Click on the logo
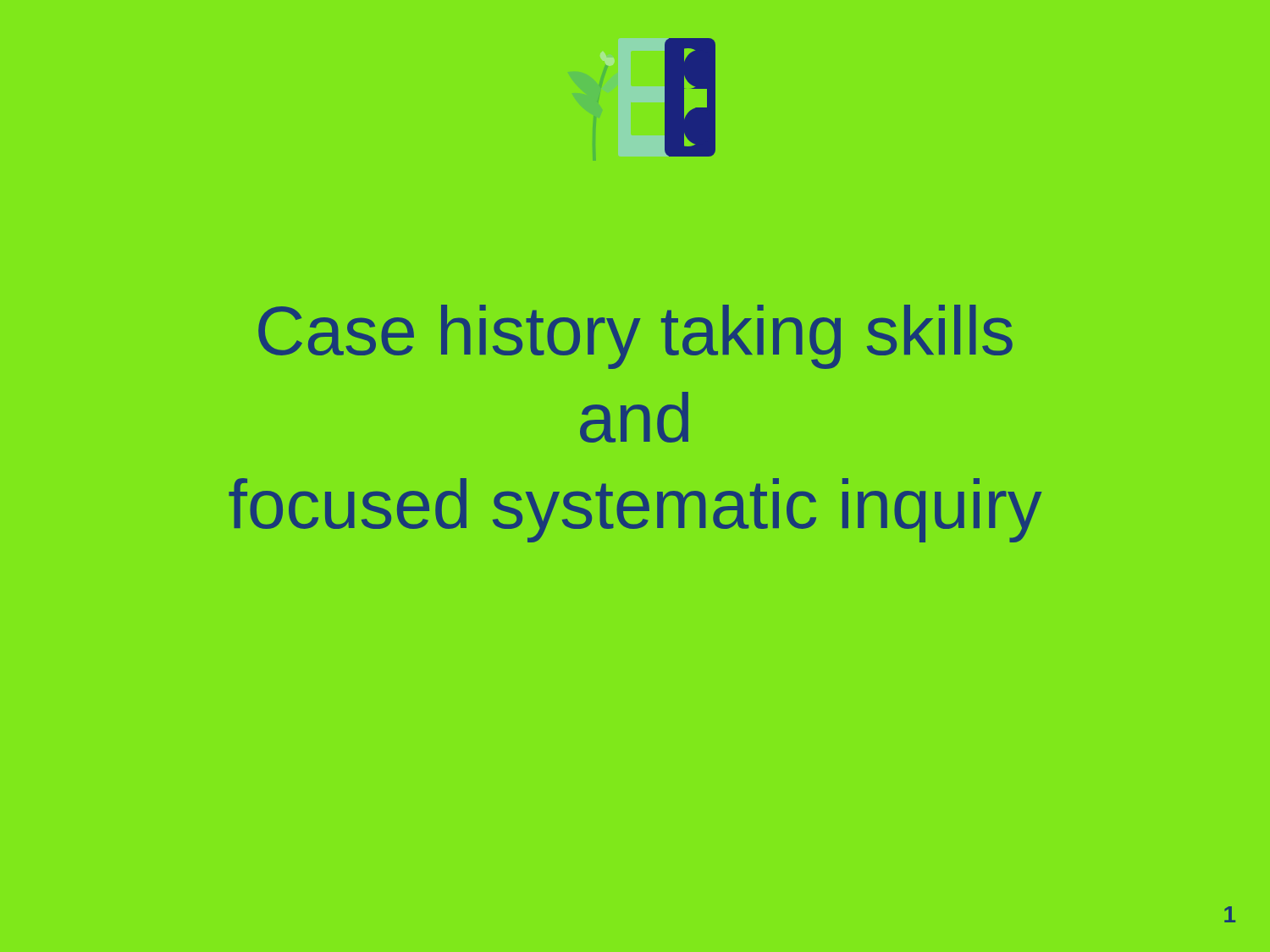1270x952 pixels. click(635, 102)
